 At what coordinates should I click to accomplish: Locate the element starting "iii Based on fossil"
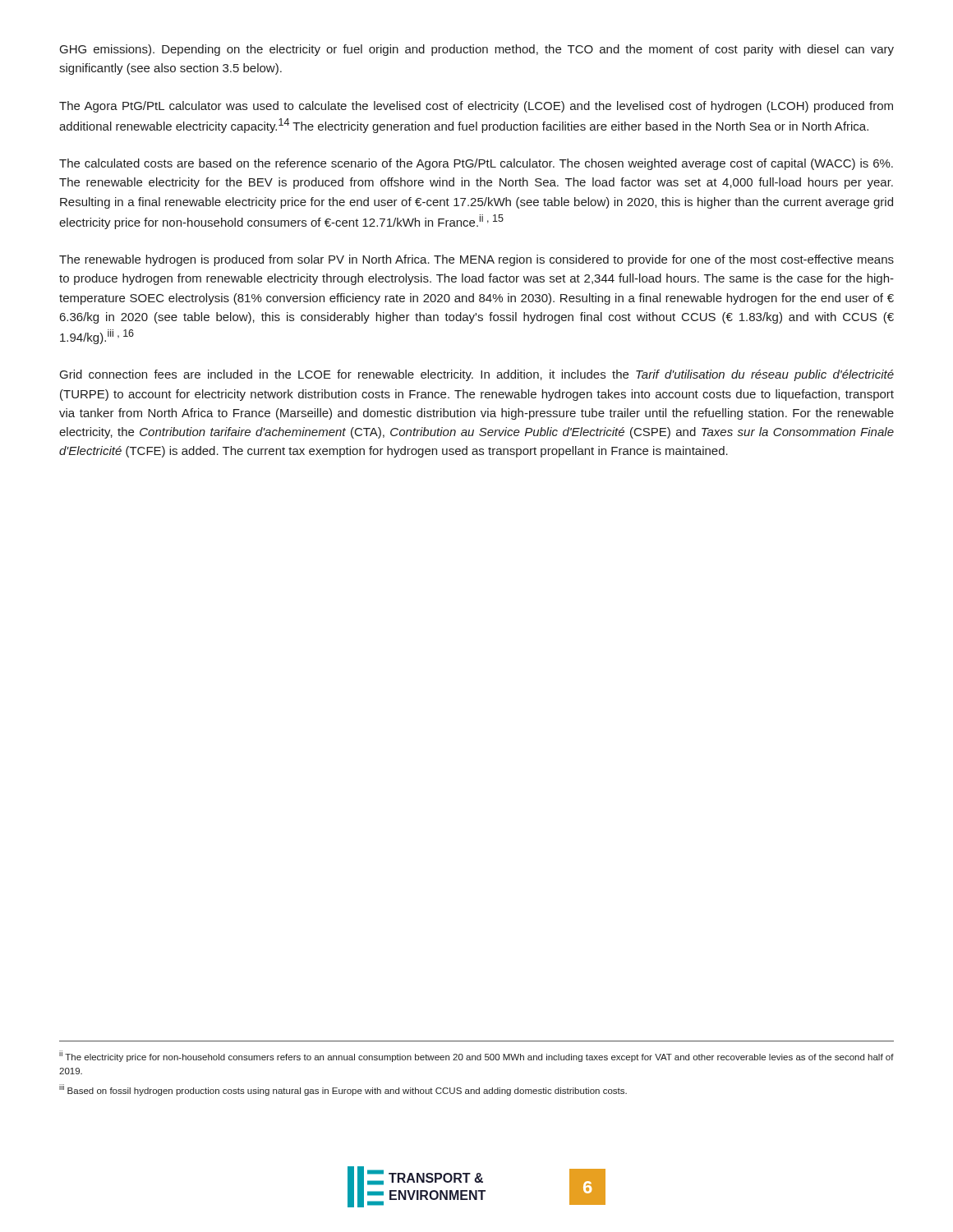343,1089
